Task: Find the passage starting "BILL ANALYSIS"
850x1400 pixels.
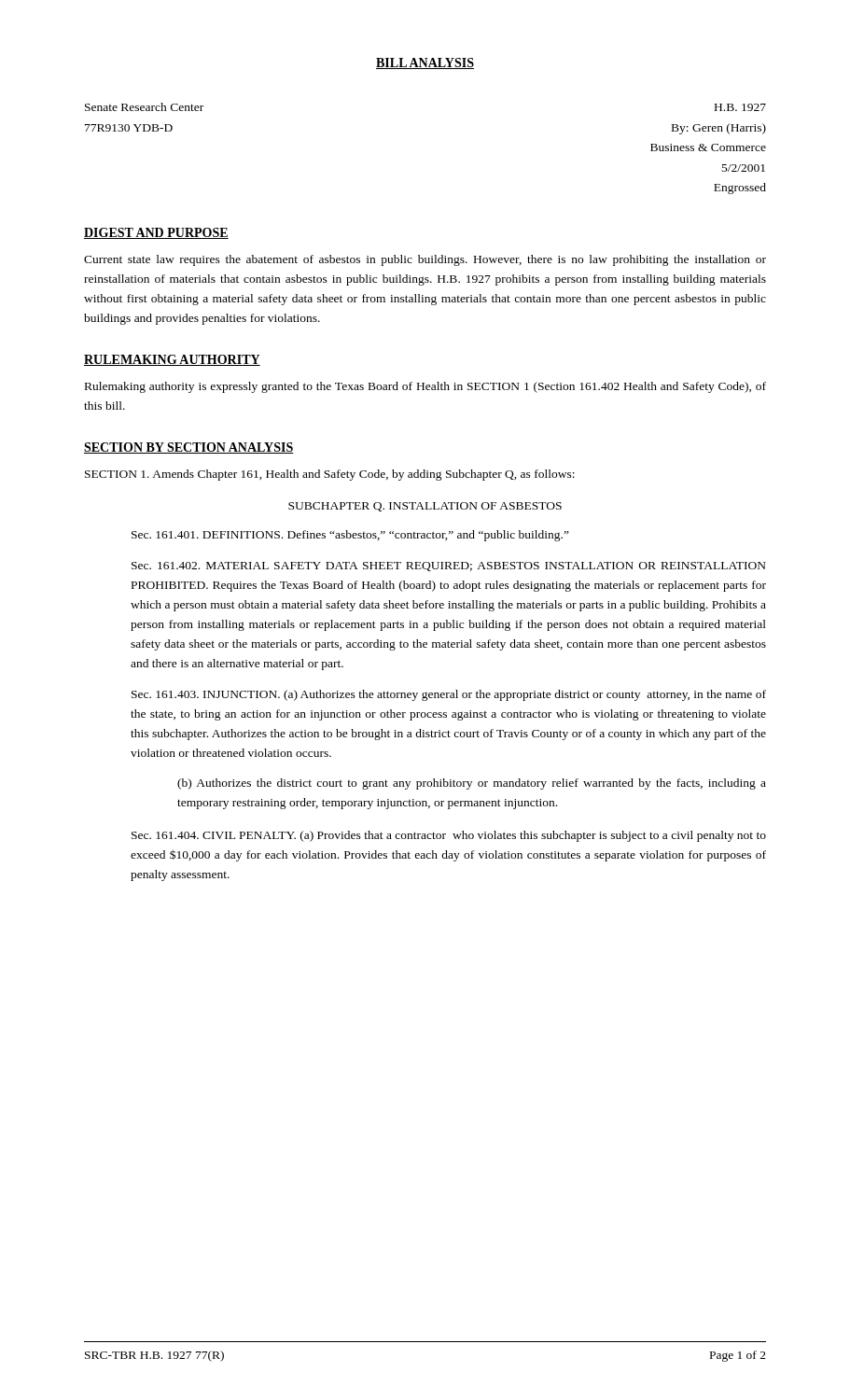Action: tap(425, 63)
